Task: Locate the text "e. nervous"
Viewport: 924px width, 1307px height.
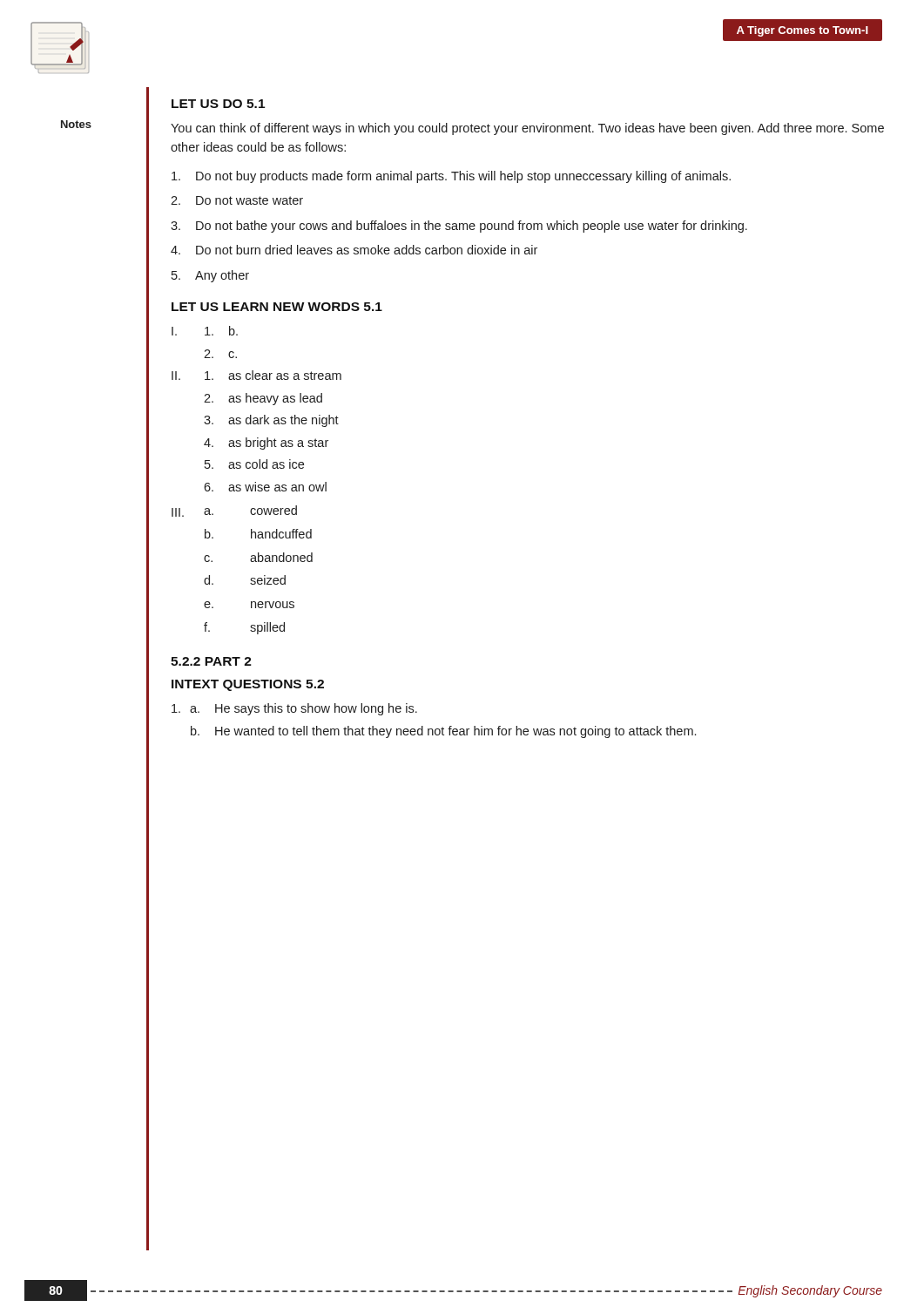Action: (x=258, y=604)
